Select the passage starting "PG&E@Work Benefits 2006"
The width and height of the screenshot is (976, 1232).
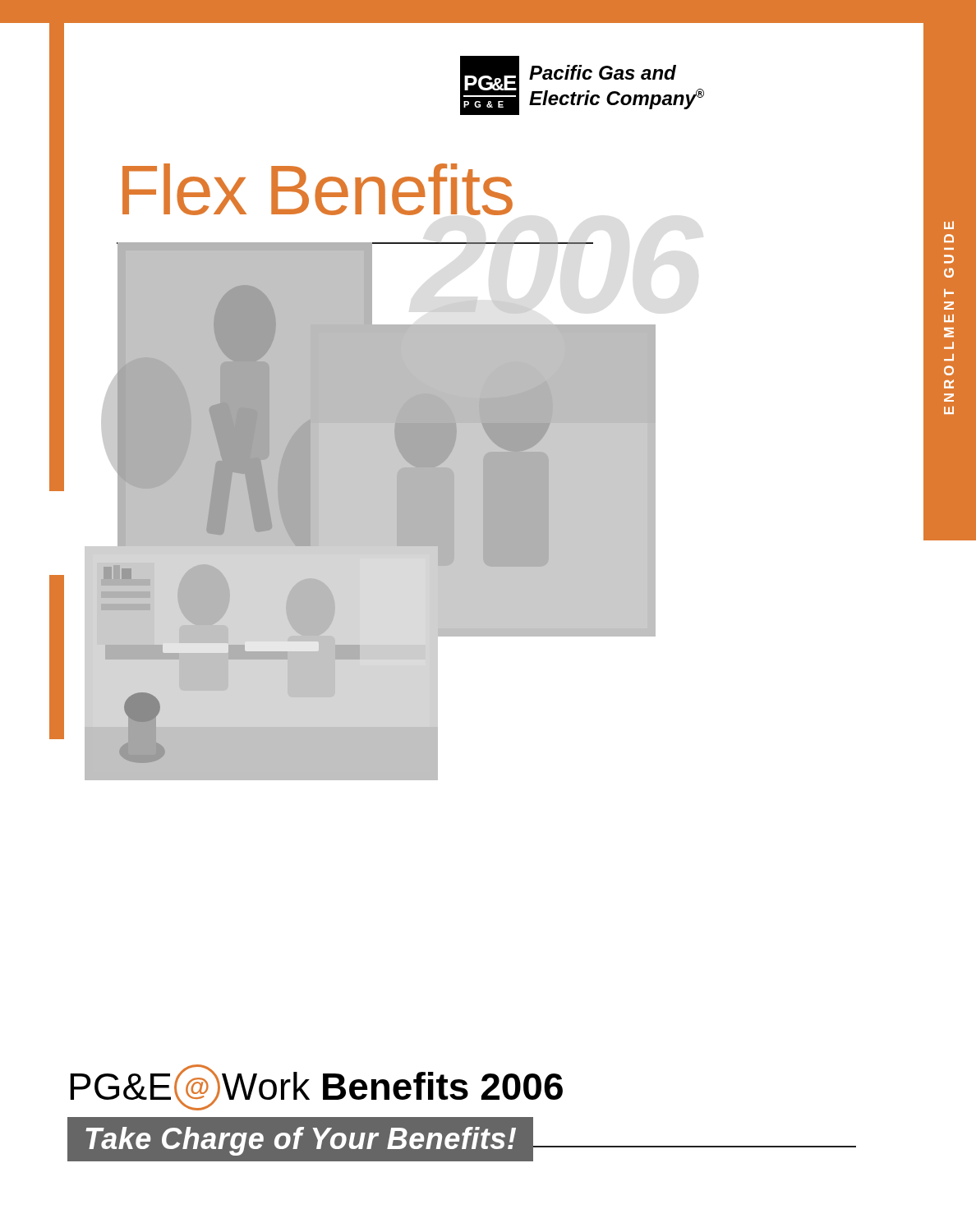(437, 1087)
